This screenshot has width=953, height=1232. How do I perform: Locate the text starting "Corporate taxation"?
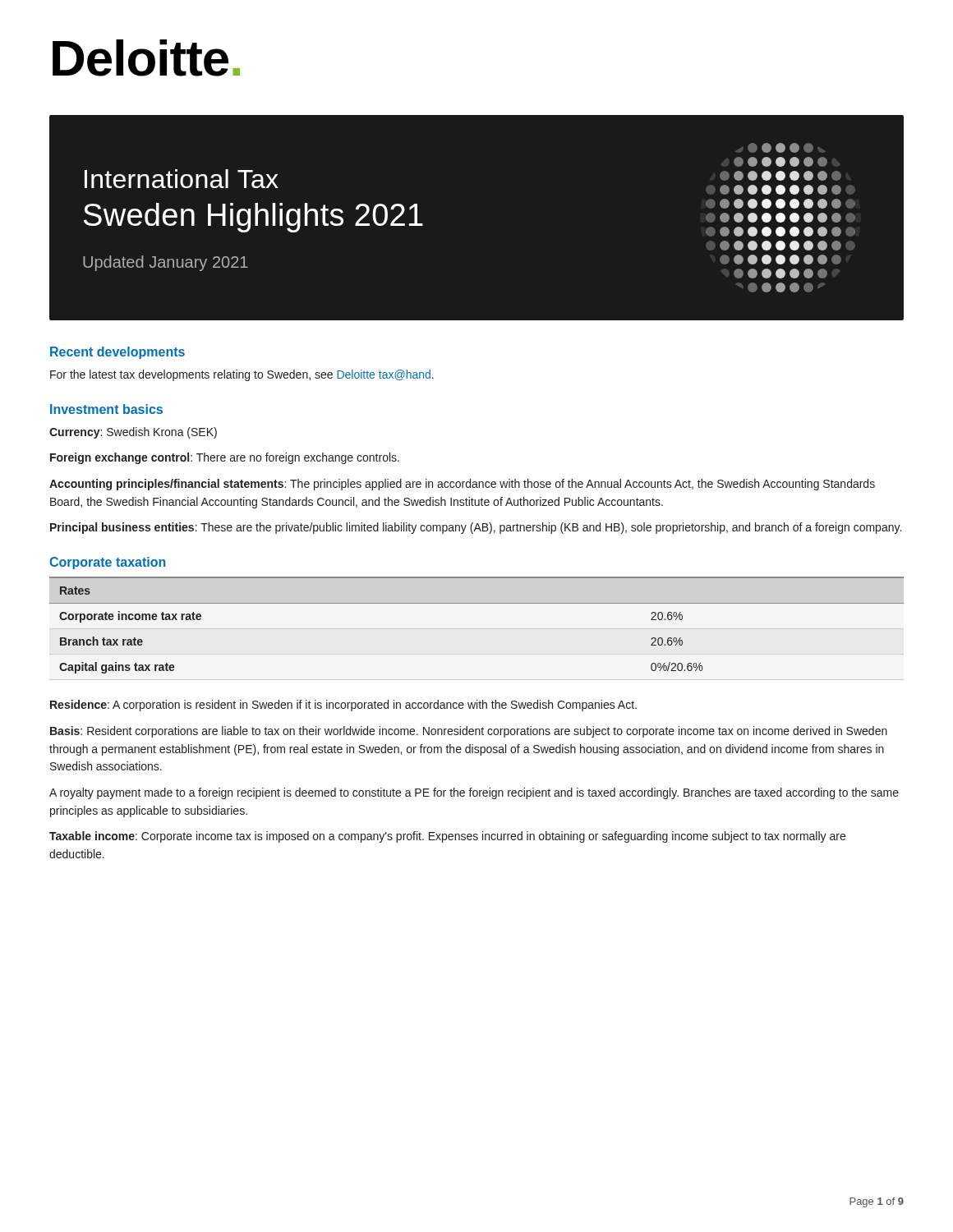(x=108, y=562)
